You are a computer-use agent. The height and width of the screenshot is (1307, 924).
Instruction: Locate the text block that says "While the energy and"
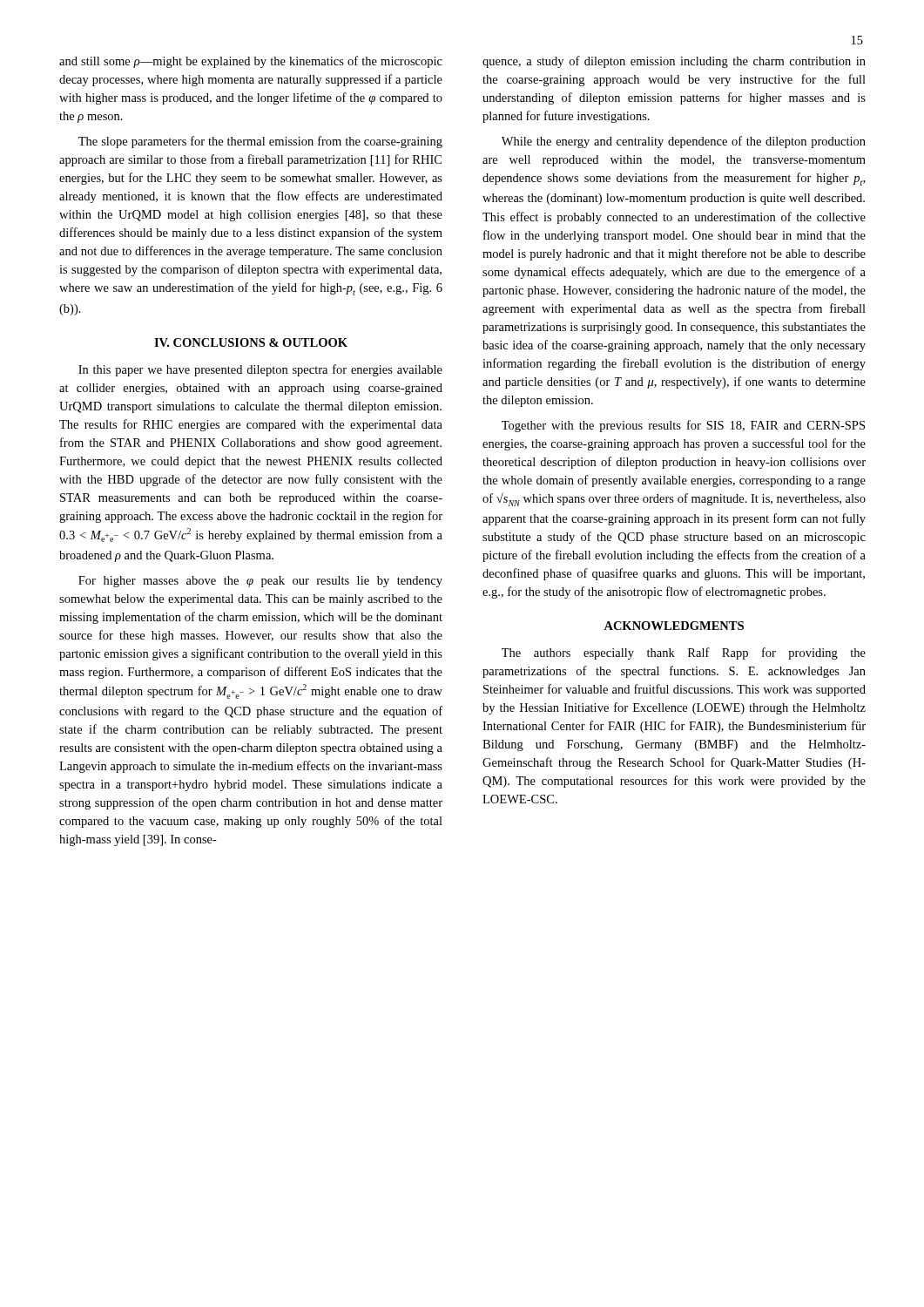pos(674,271)
